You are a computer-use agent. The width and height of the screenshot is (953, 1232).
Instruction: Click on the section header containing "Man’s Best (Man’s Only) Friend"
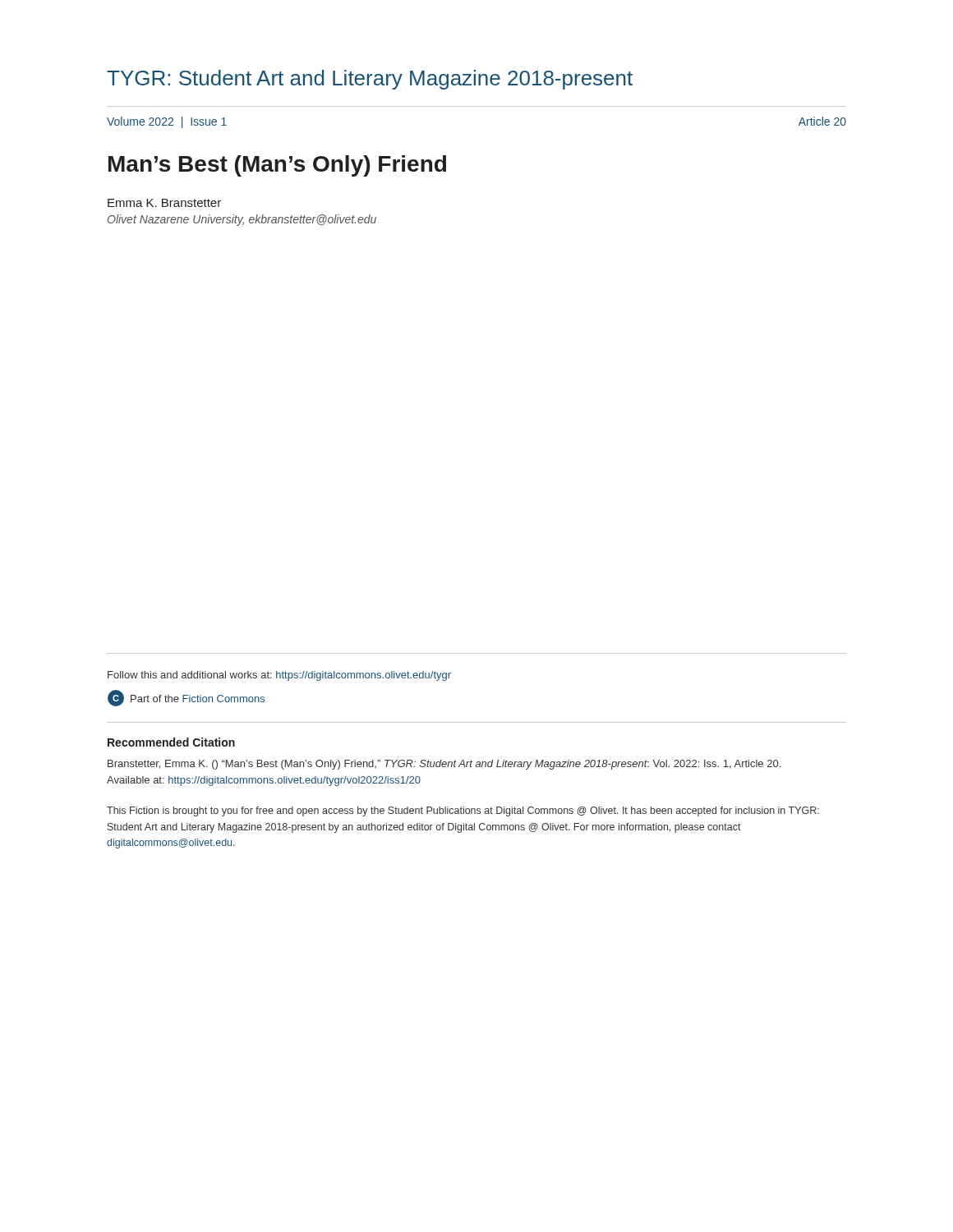pos(277,166)
